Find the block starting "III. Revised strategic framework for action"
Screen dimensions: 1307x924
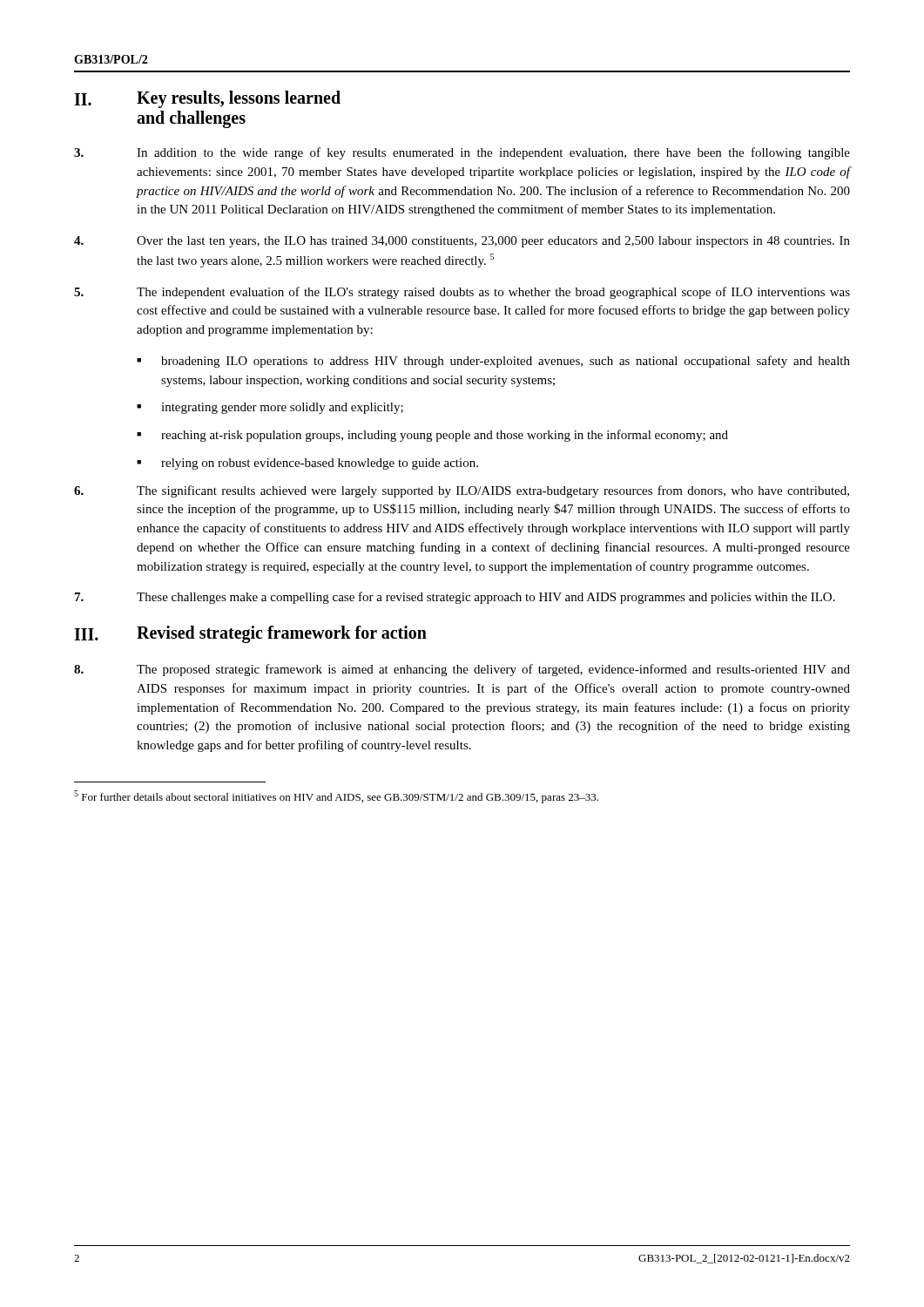(250, 634)
